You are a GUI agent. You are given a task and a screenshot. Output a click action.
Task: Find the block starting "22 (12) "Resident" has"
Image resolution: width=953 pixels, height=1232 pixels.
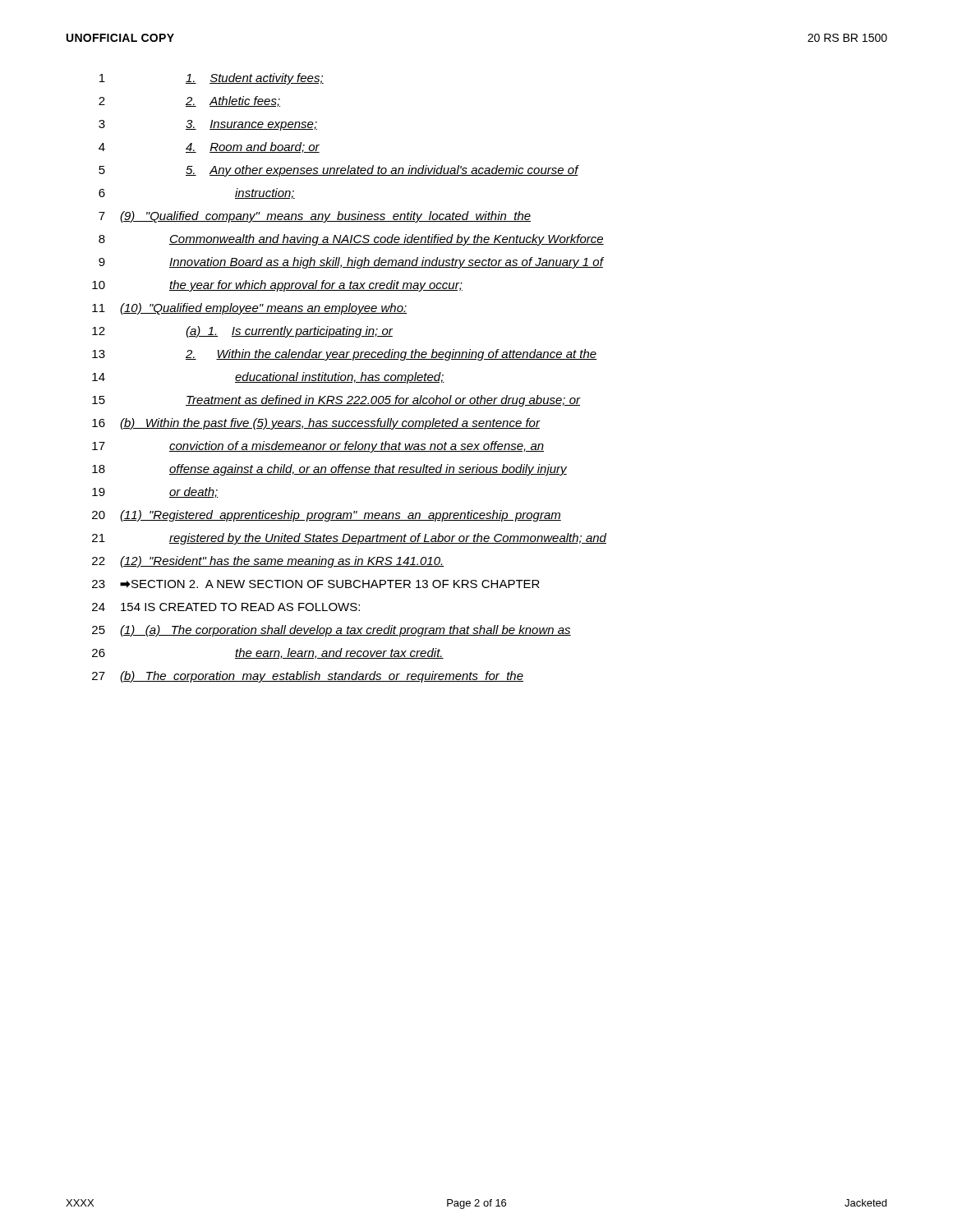point(268,562)
